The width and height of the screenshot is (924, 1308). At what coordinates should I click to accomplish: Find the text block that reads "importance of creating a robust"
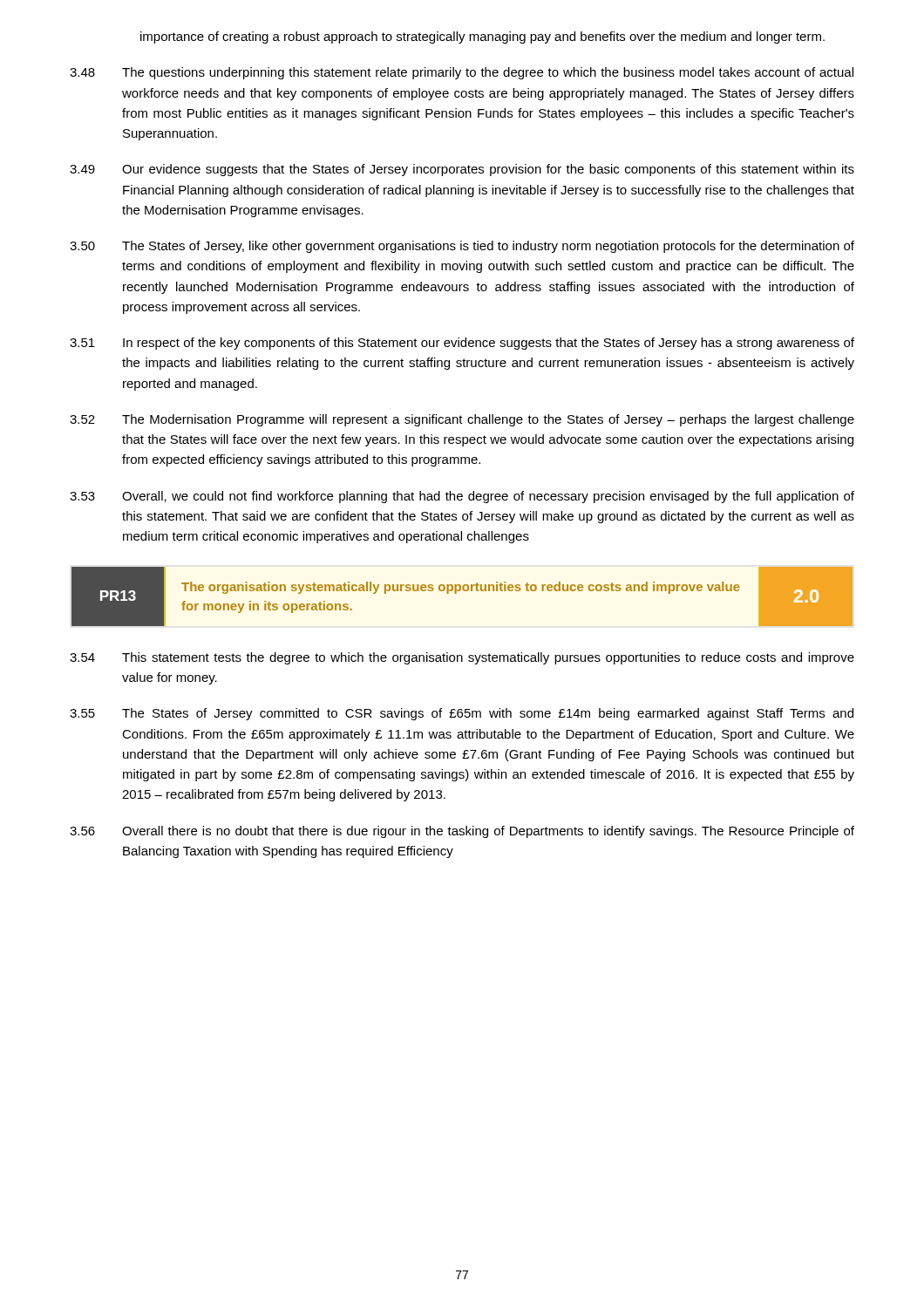[x=483, y=36]
